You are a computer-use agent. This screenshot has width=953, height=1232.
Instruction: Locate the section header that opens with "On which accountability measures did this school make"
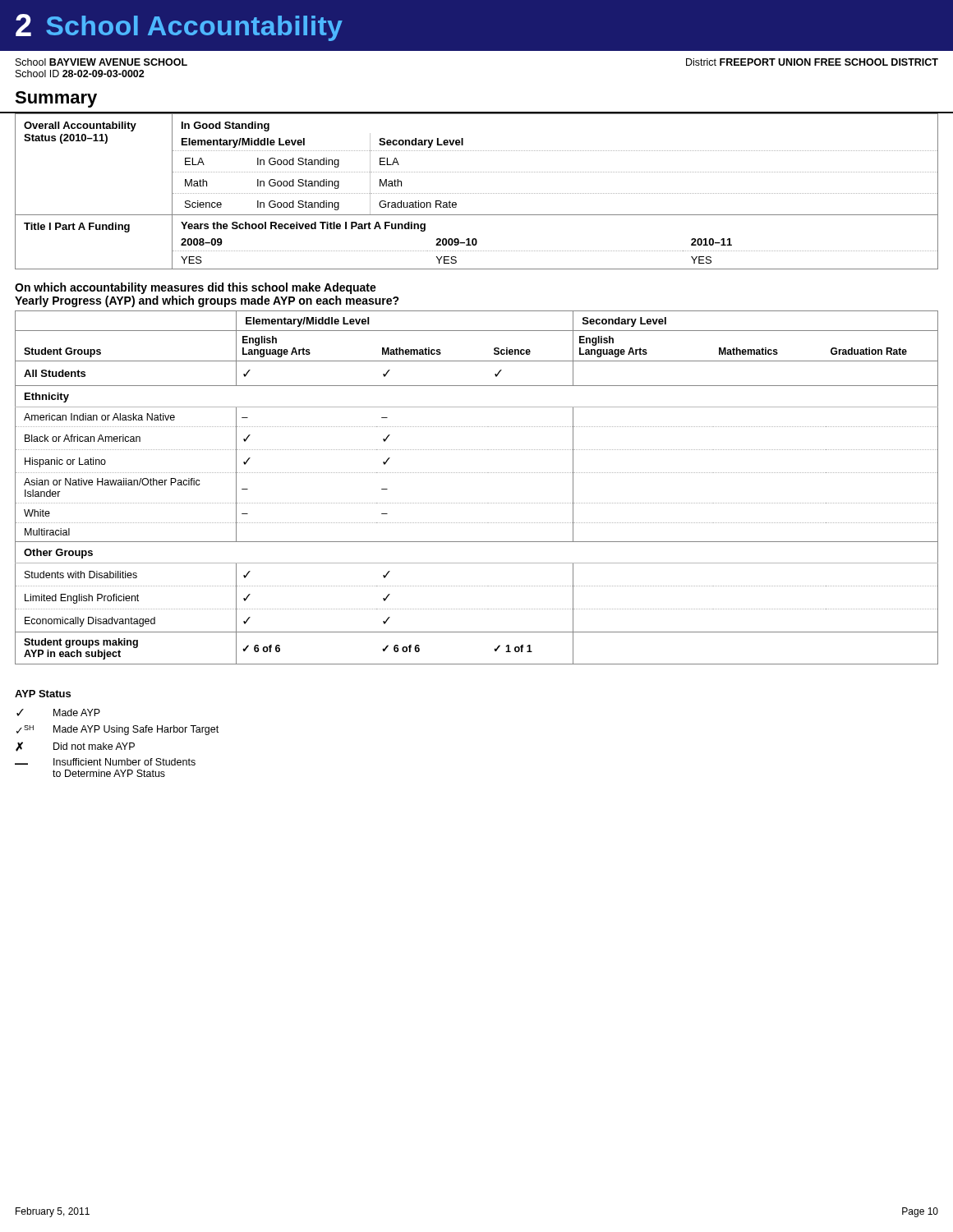207,294
